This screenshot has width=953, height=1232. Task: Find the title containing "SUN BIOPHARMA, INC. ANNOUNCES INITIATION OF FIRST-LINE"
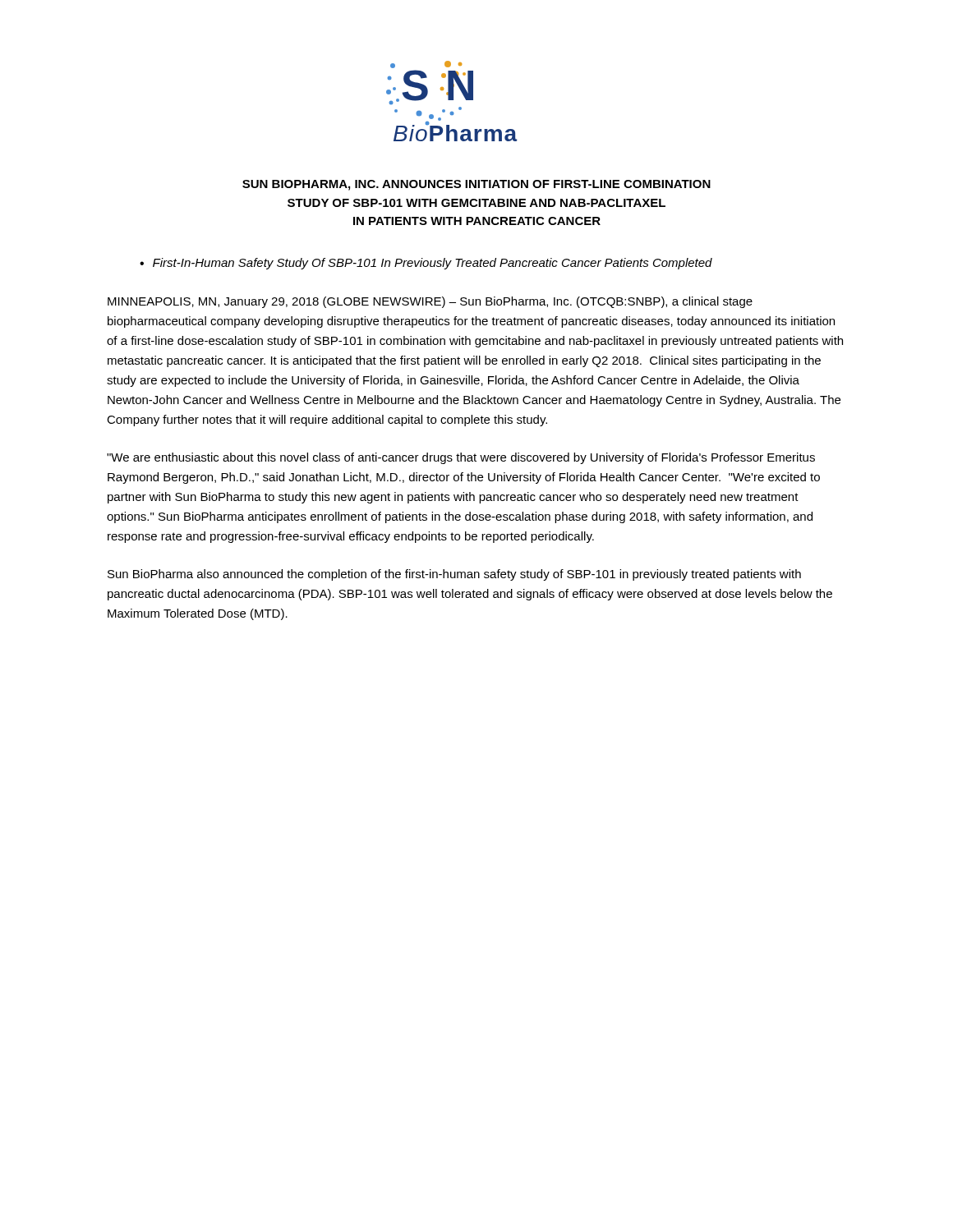pos(476,203)
